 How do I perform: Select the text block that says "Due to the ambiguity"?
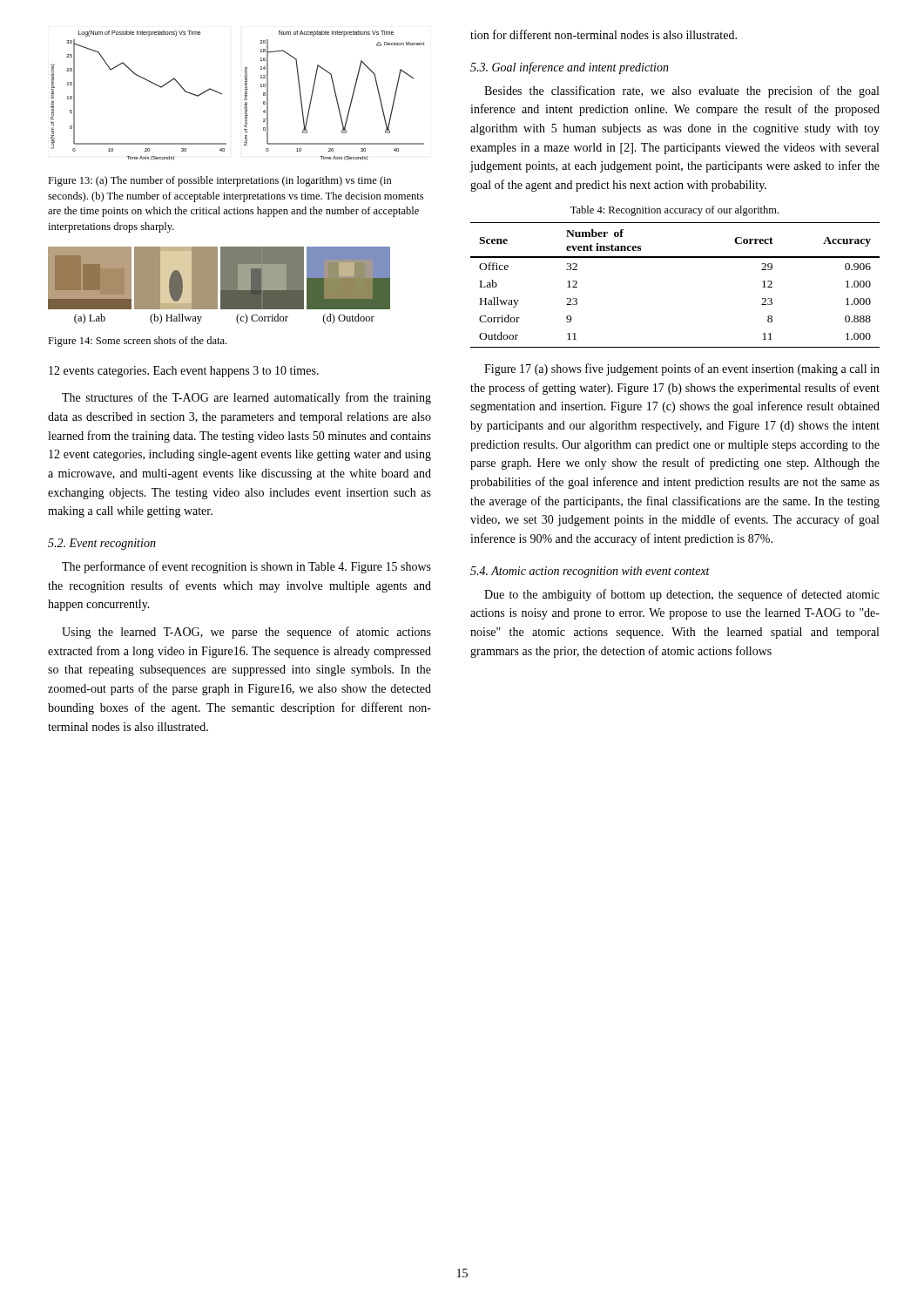(x=675, y=623)
